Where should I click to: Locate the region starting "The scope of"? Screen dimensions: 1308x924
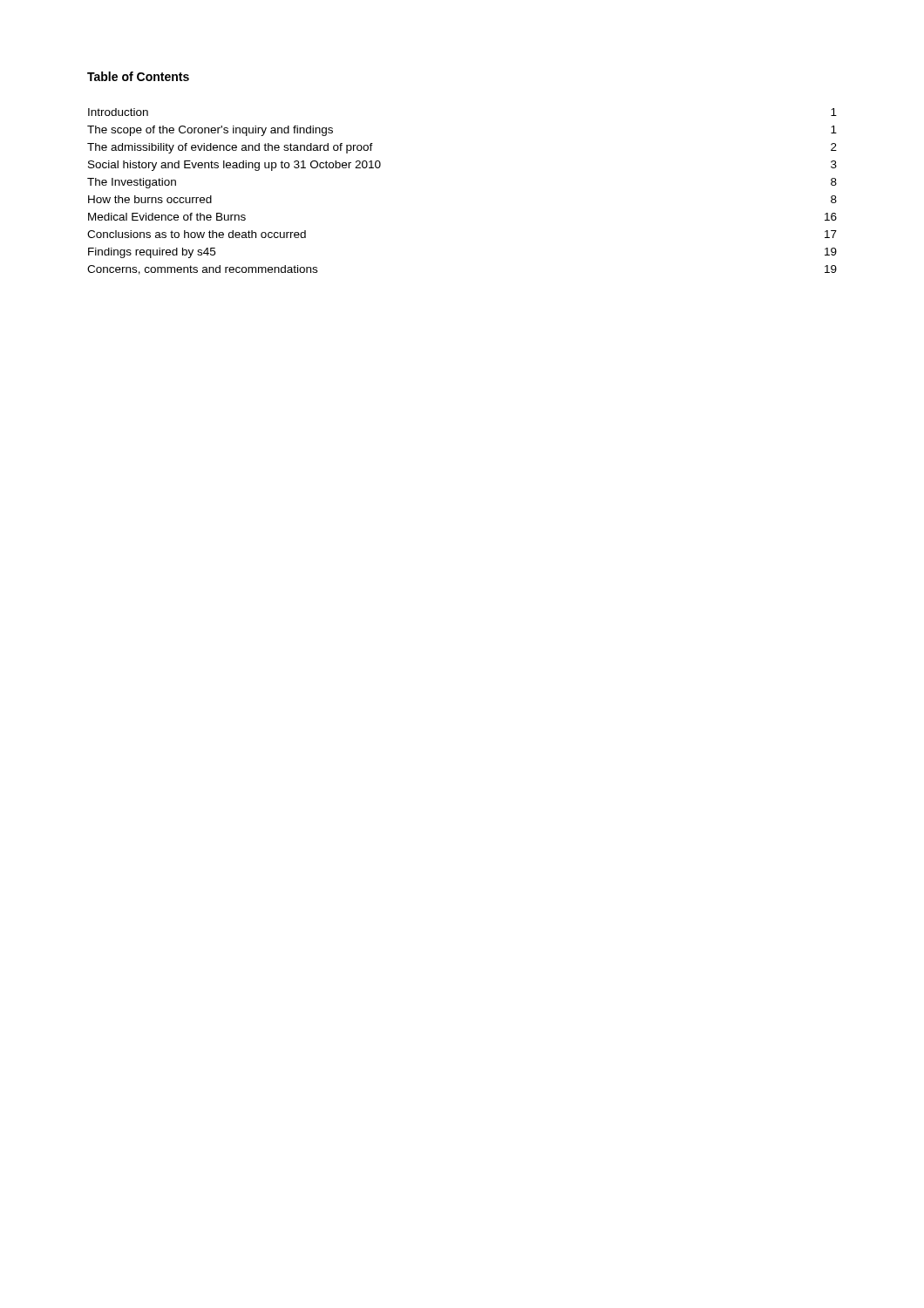click(x=213, y=130)
